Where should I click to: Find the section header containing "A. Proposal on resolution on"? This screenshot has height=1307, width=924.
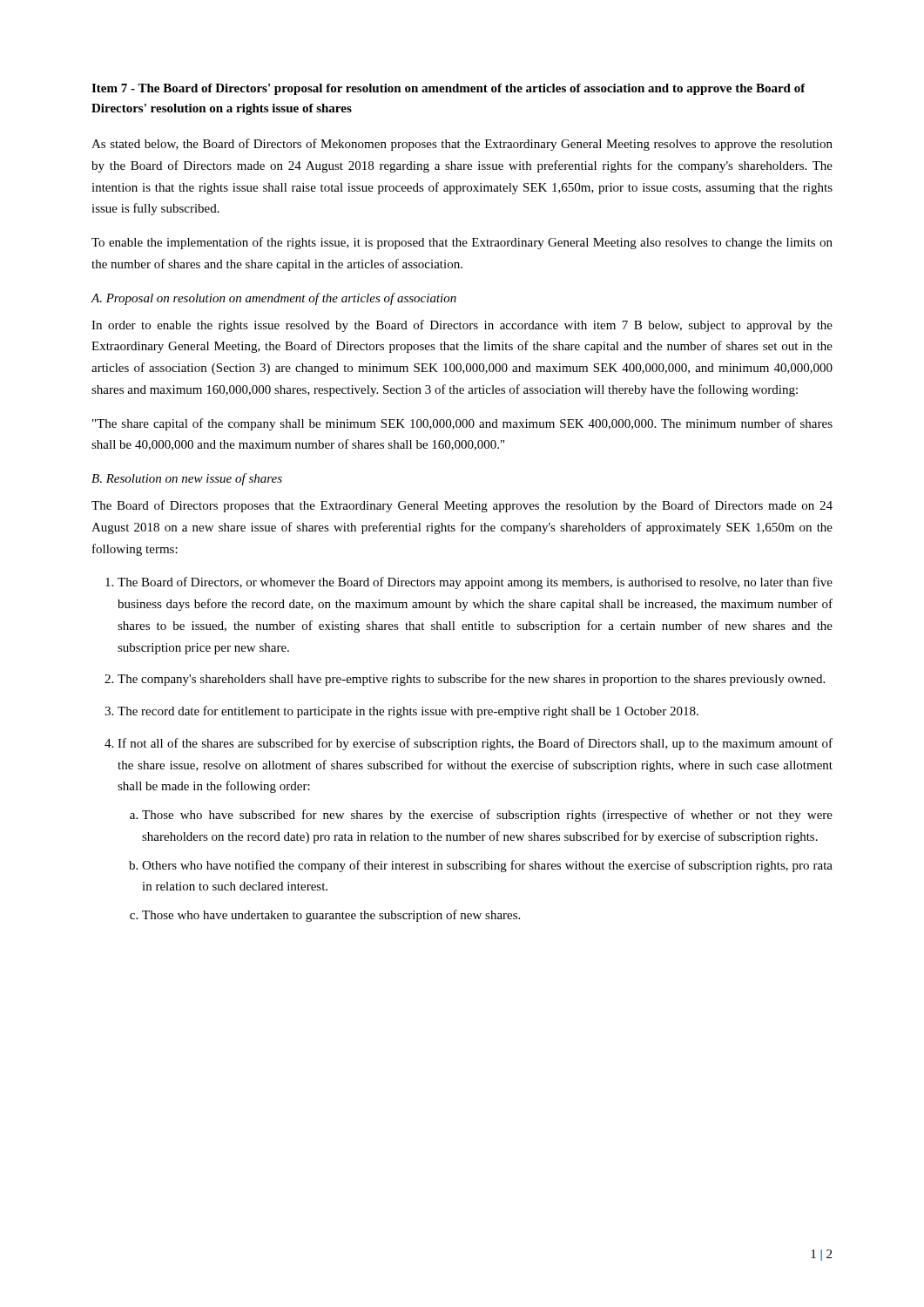point(274,298)
